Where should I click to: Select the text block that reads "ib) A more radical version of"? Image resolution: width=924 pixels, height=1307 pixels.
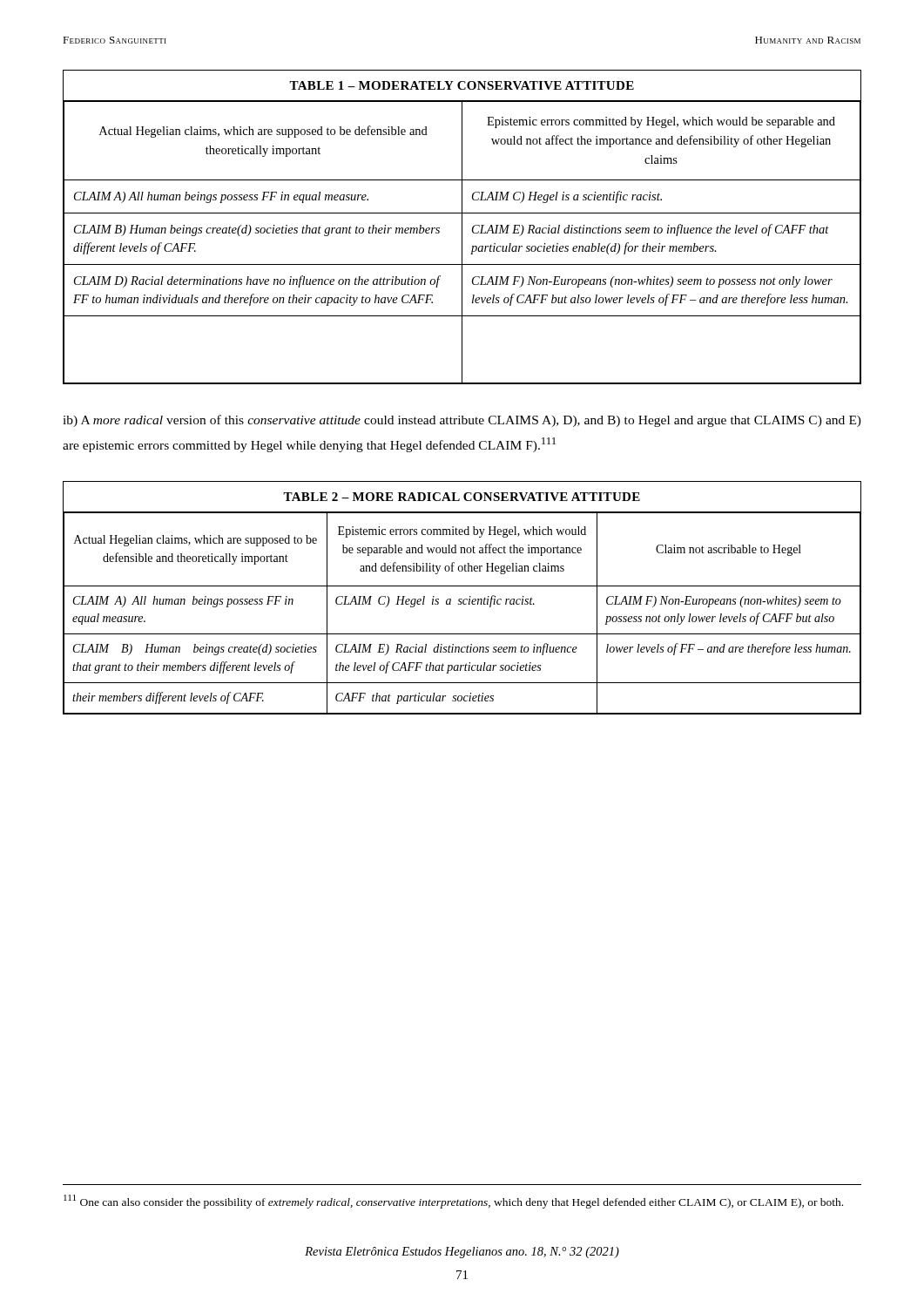pos(462,432)
